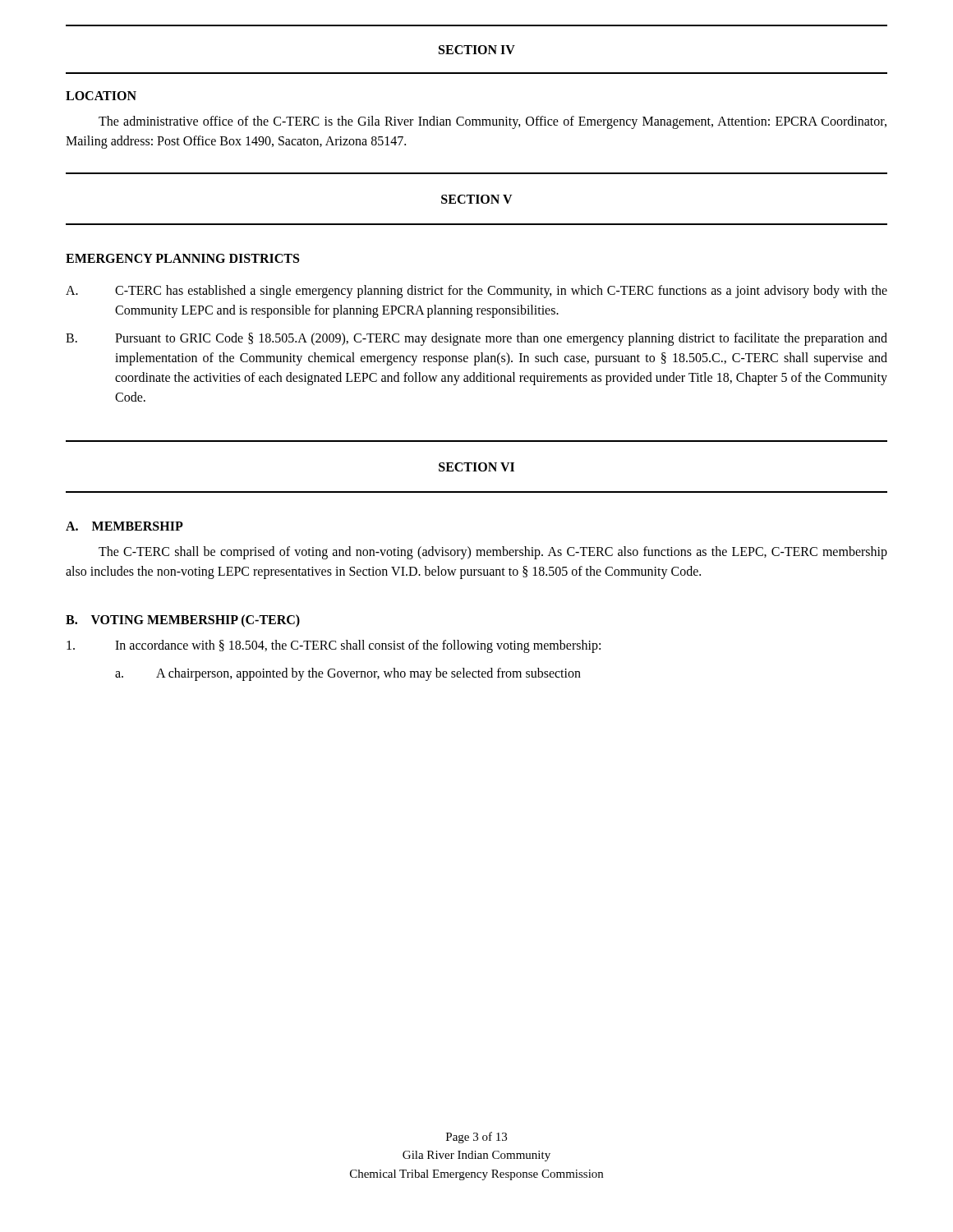
Task: Locate the block of text that opens with "The administrative office of"
Action: (x=476, y=131)
